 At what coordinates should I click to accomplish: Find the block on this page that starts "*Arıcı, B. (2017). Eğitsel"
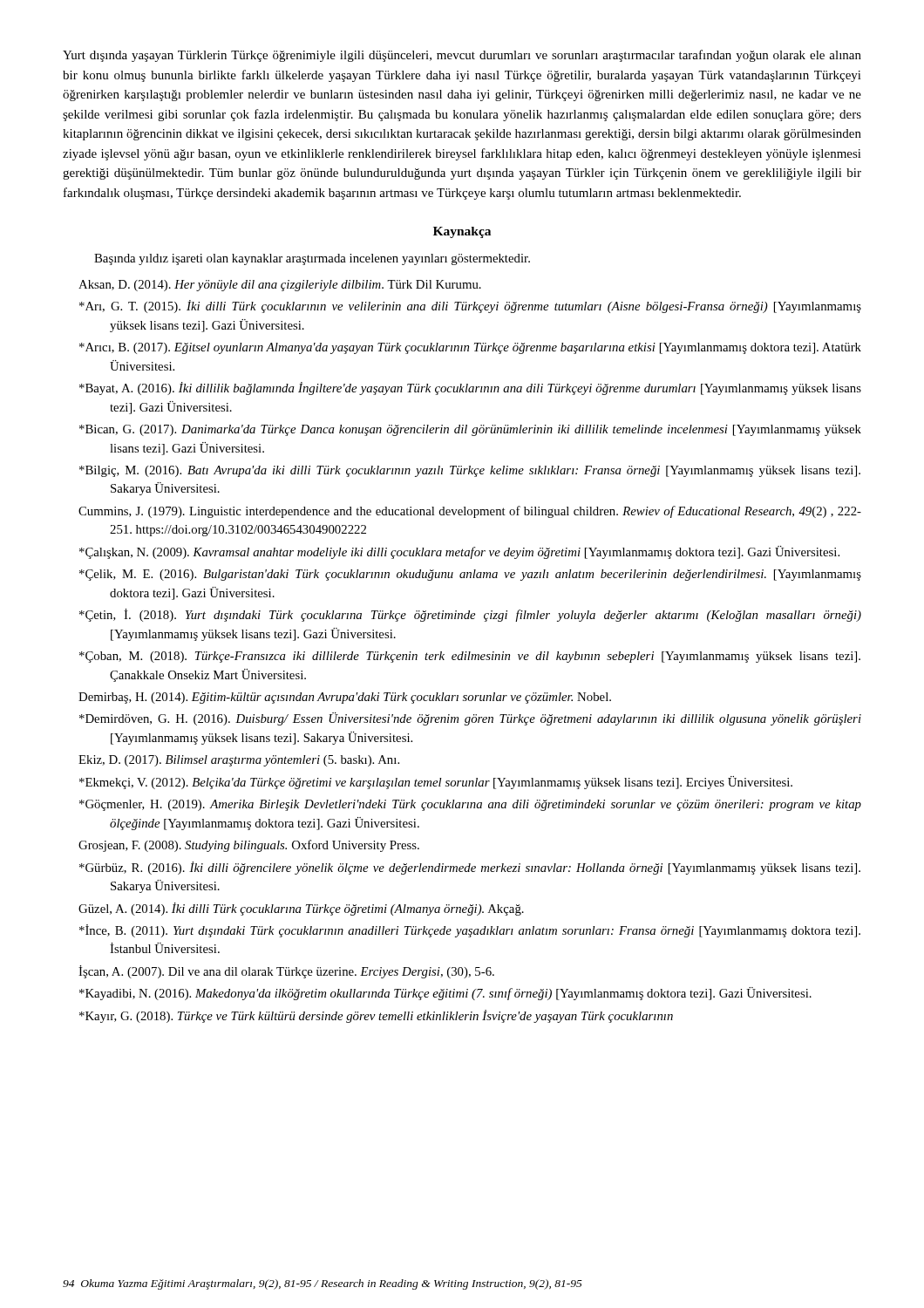click(470, 357)
